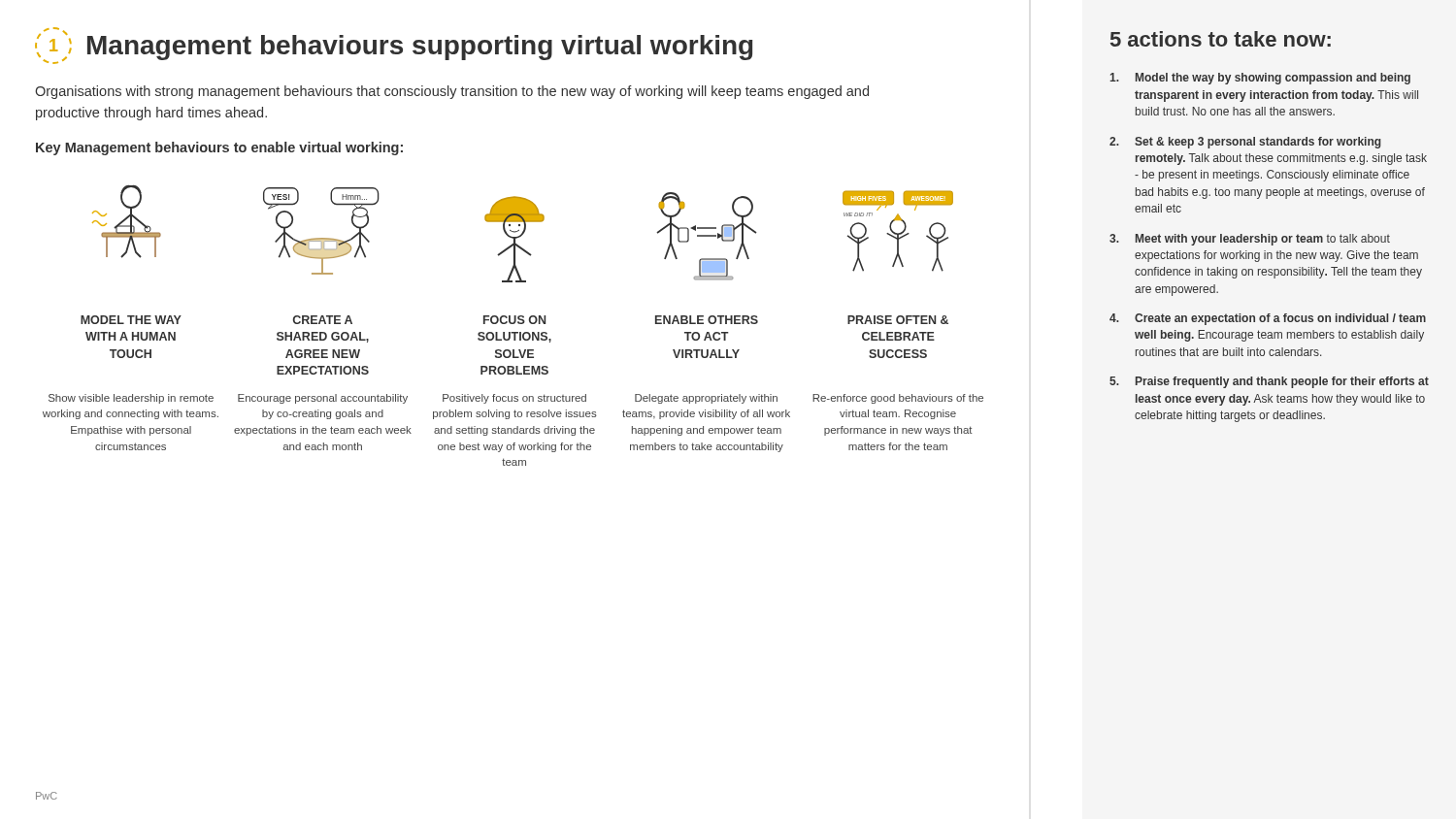Locate the region starting "Organisations with strong management"
This screenshot has height=819, width=1456.
(x=452, y=102)
